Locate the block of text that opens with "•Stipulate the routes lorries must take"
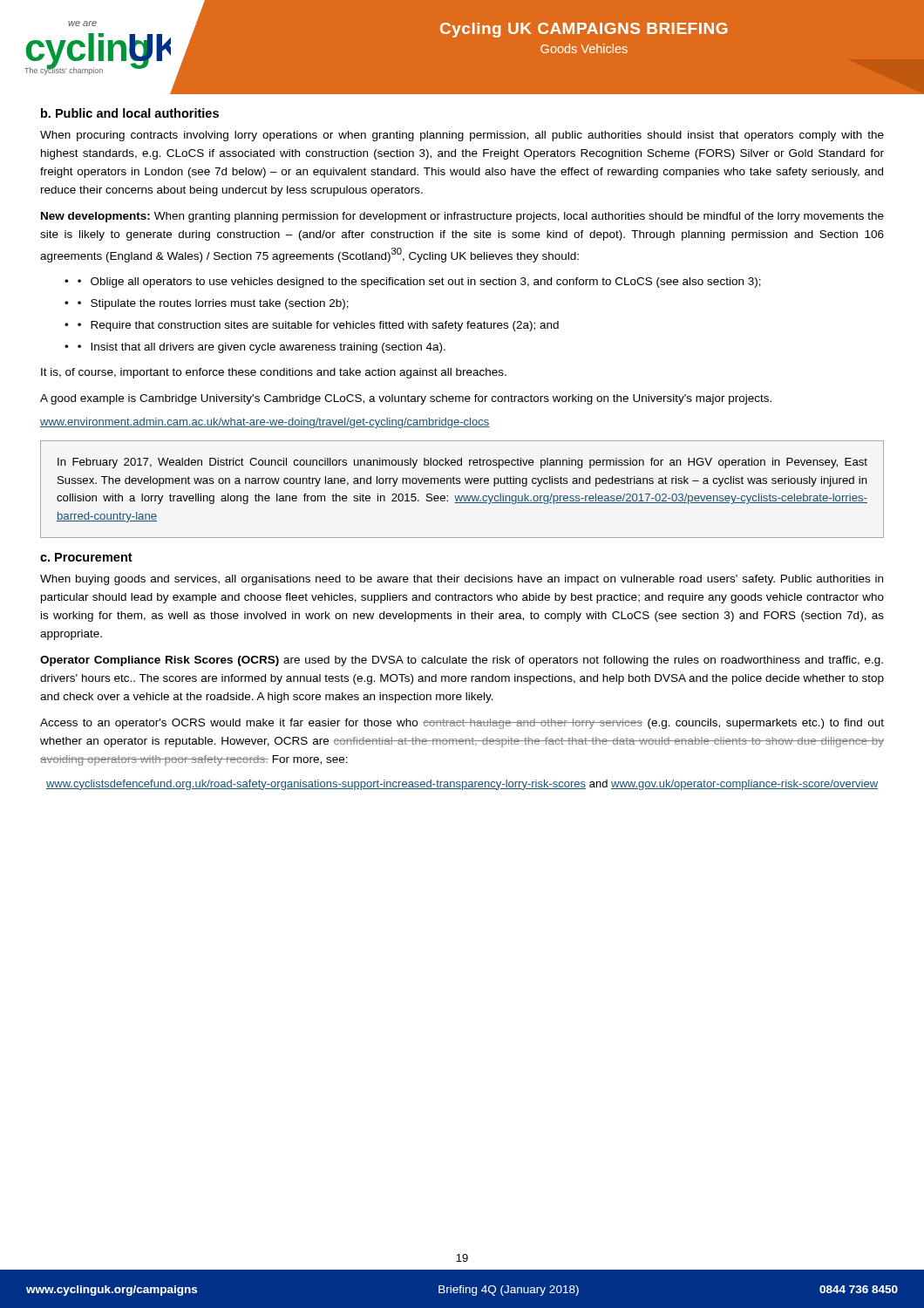The width and height of the screenshot is (924, 1308). 213,304
